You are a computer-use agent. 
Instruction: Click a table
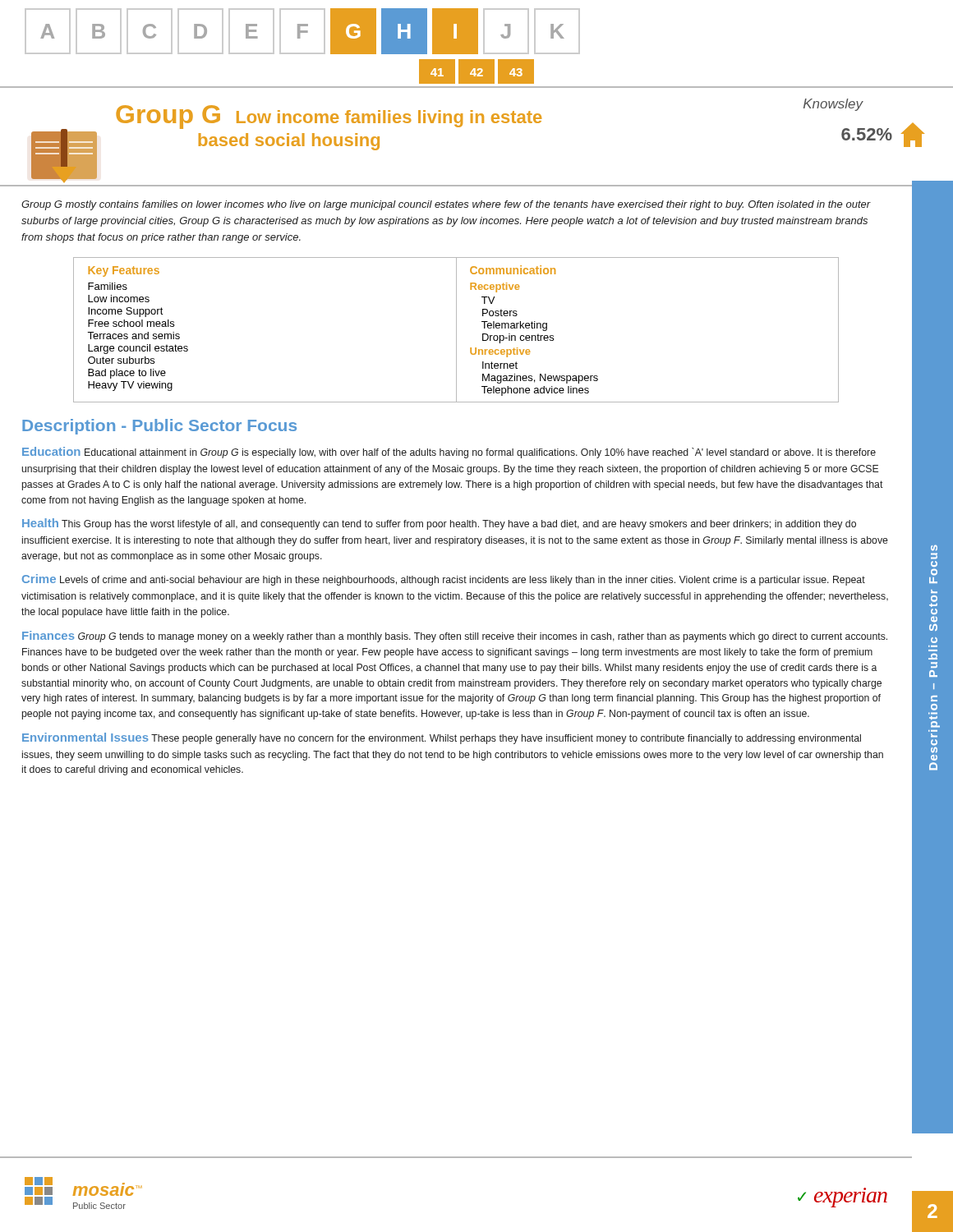tap(456, 330)
